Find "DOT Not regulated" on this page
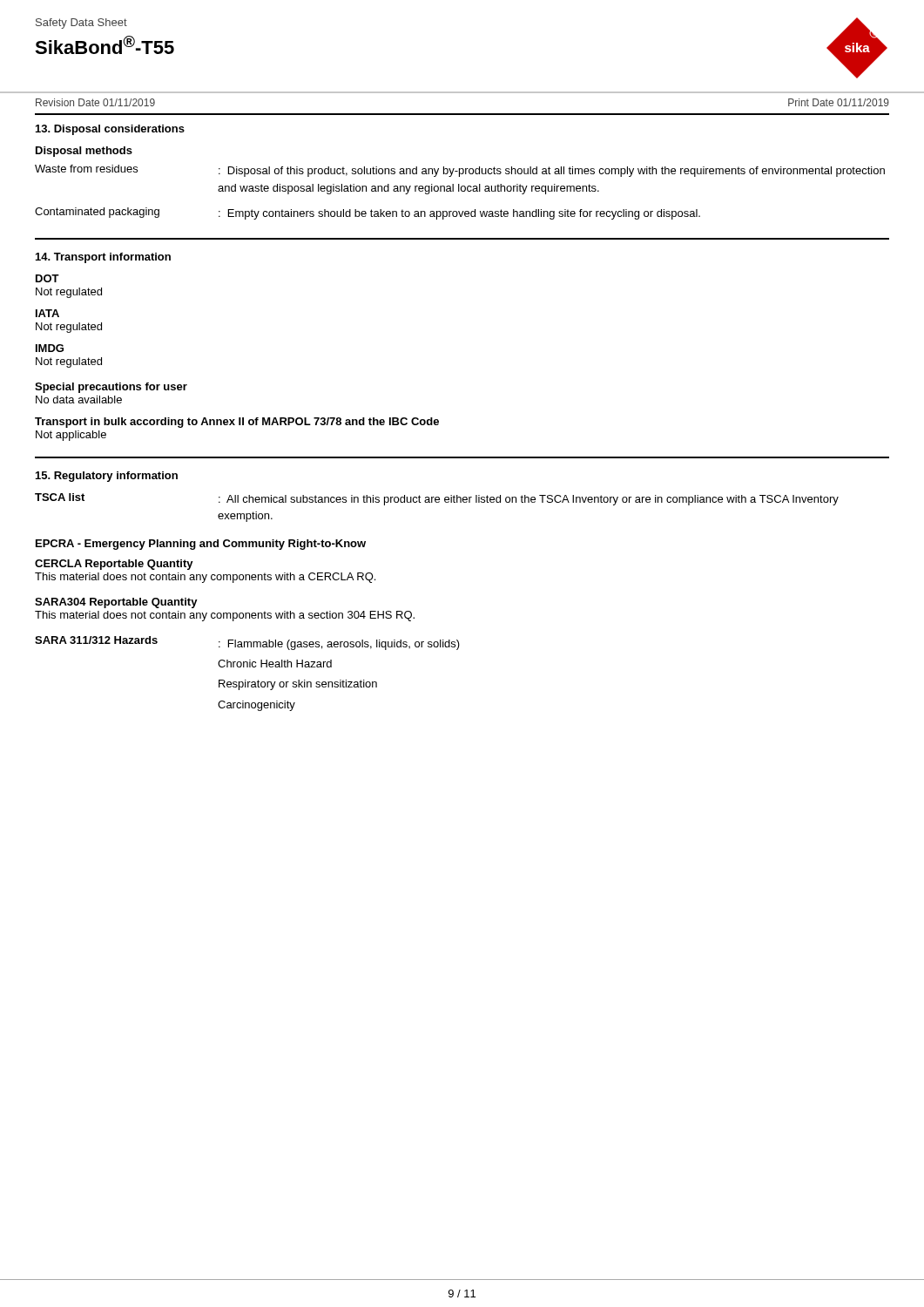This screenshot has height=1307, width=924. click(47, 278)
